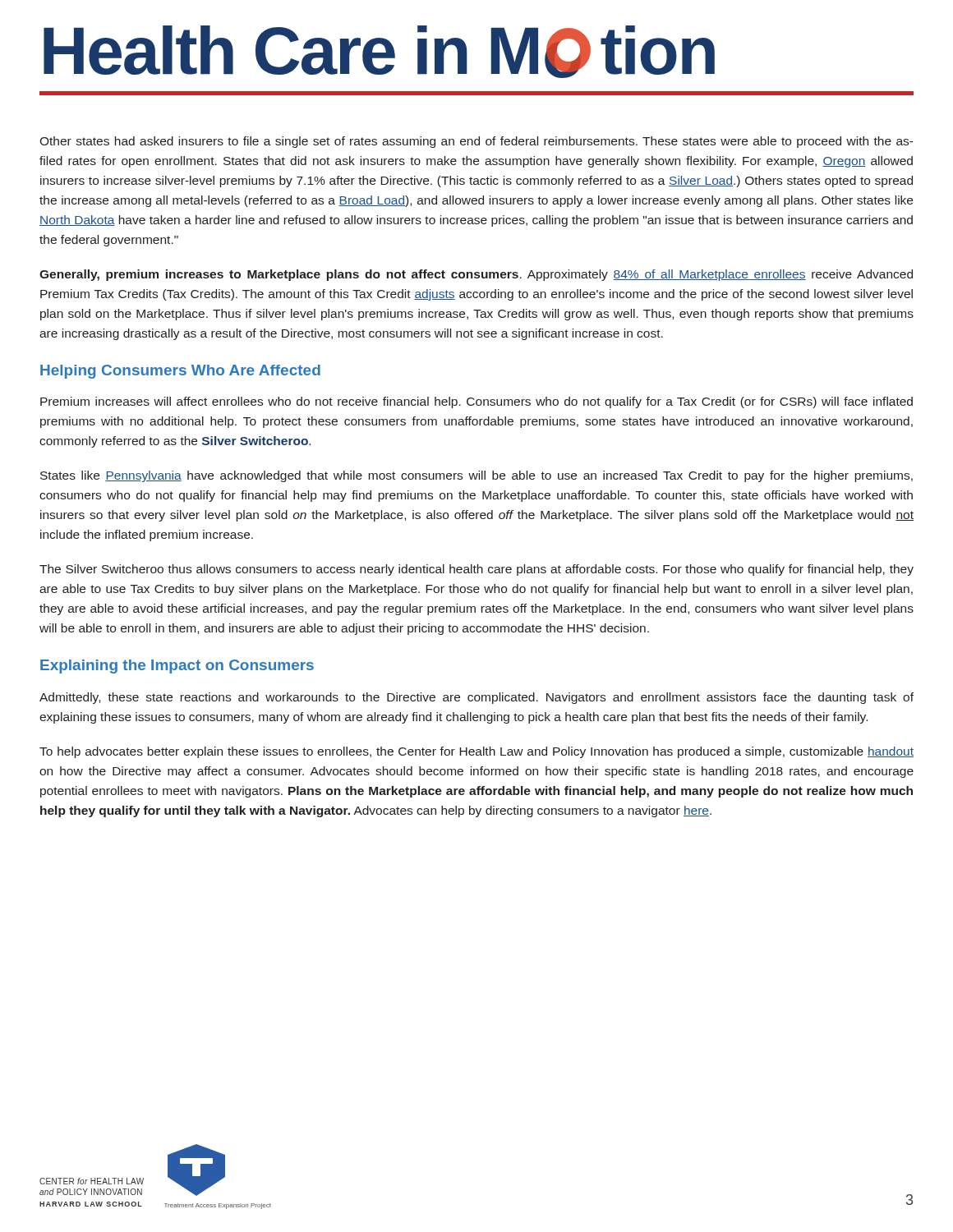Point to the text starting "Health Care in M"
The width and height of the screenshot is (953, 1232).
pyautogui.click(x=476, y=48)
